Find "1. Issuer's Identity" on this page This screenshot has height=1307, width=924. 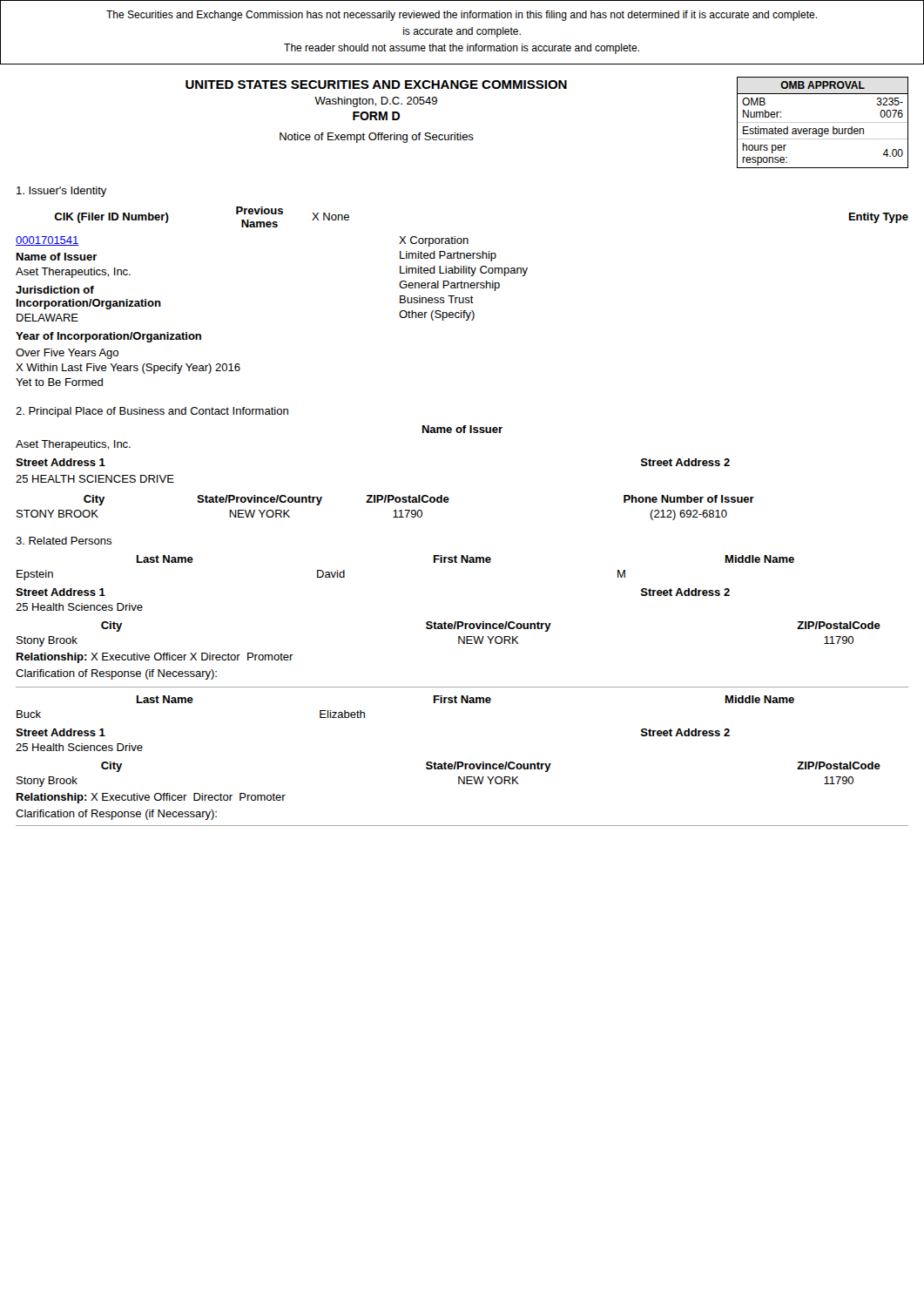pos(61,190)
